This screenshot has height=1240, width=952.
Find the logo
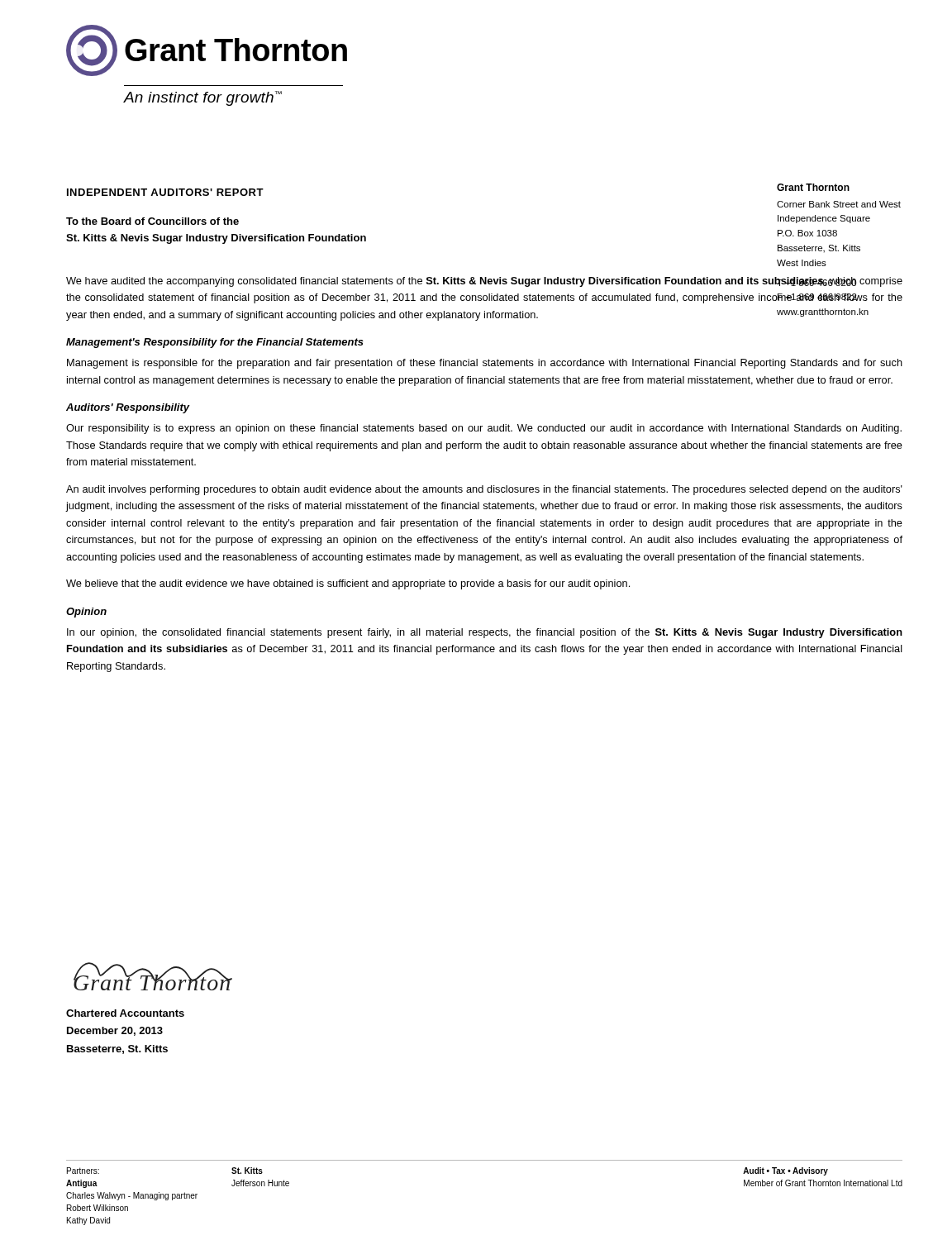[x=207, y=66]
